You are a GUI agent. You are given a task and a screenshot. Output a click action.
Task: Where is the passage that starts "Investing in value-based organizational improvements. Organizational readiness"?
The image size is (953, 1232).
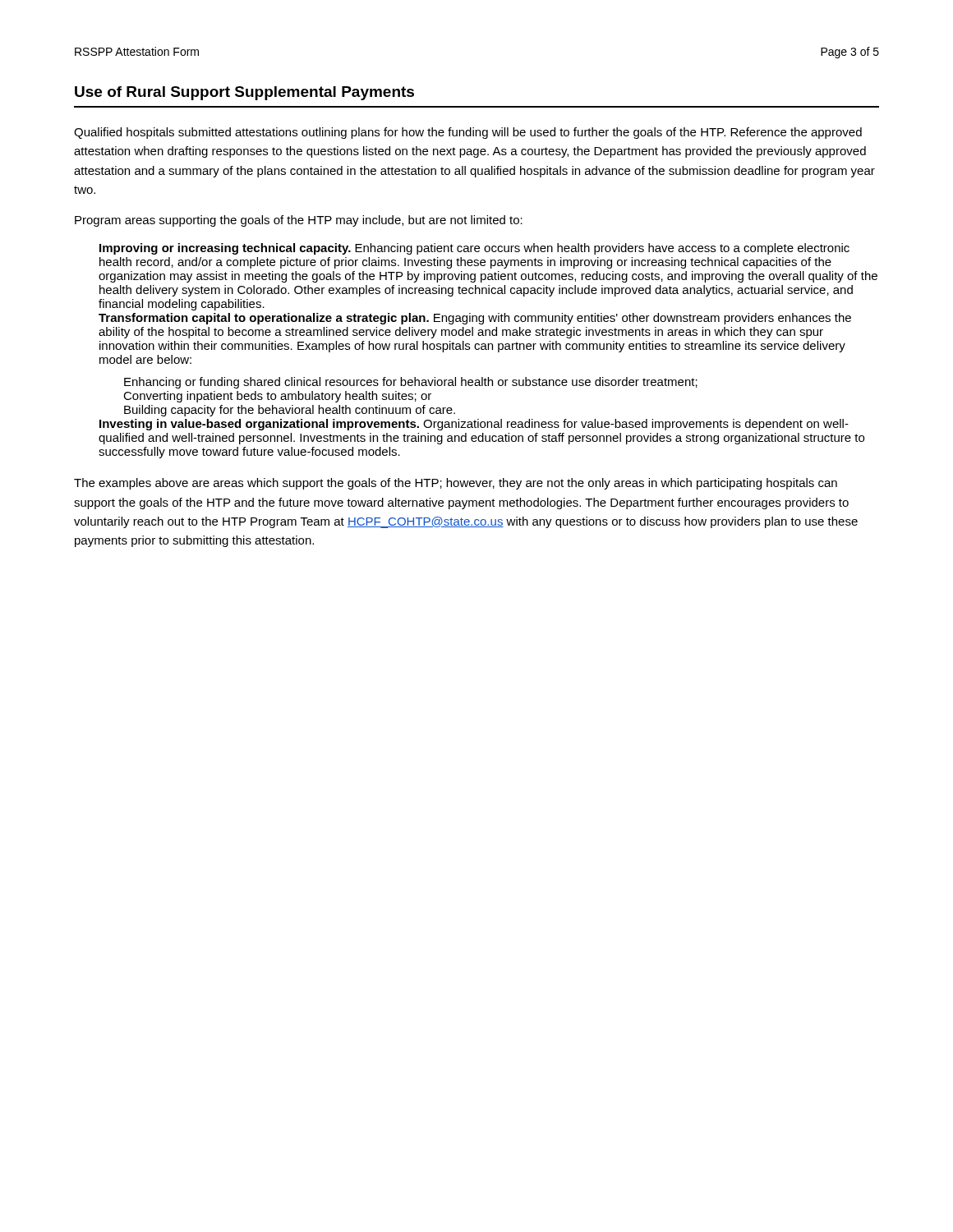coord(489,438)
